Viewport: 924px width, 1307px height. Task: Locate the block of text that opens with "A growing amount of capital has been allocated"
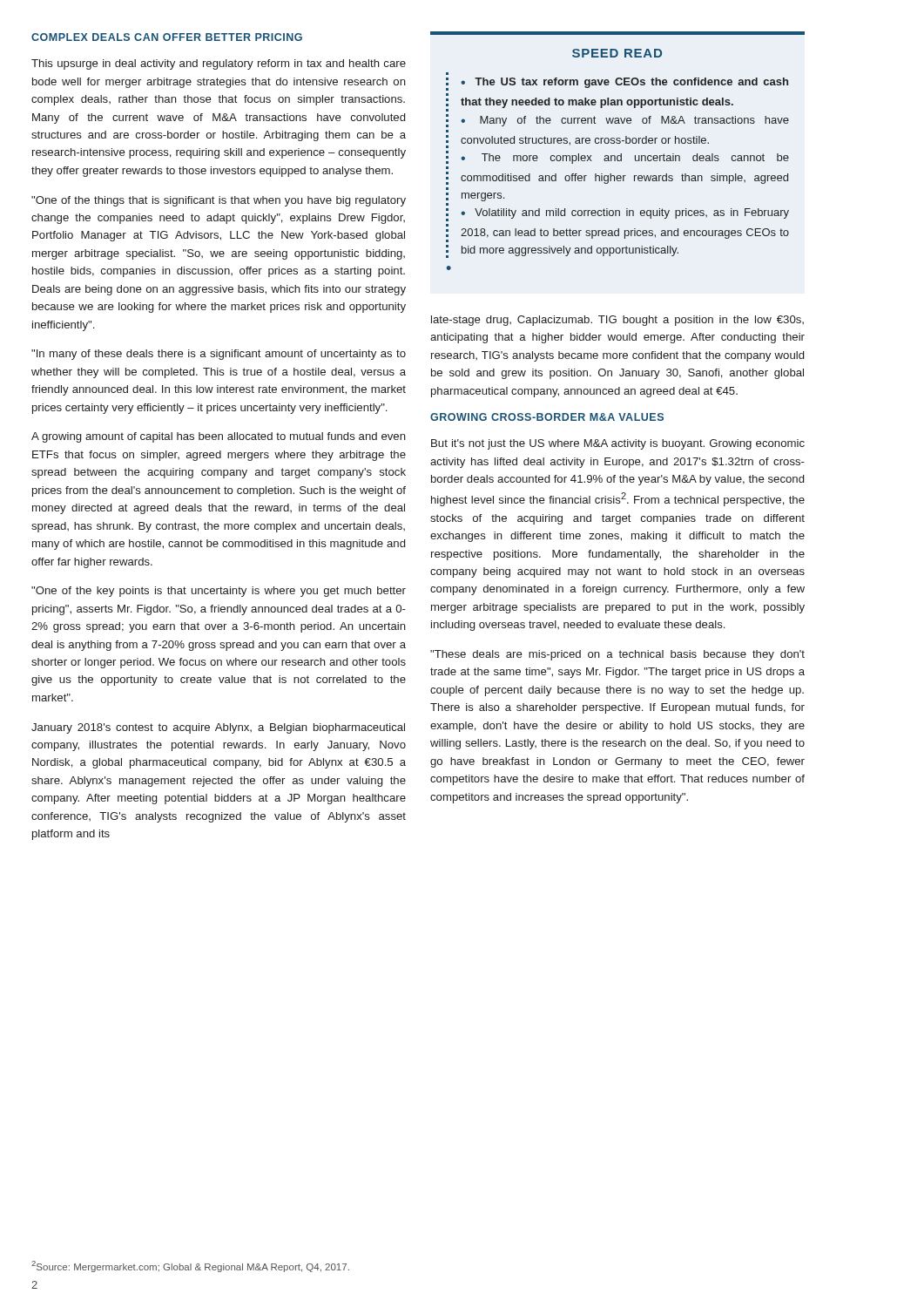pyautogui.click(x=219, y=499)
